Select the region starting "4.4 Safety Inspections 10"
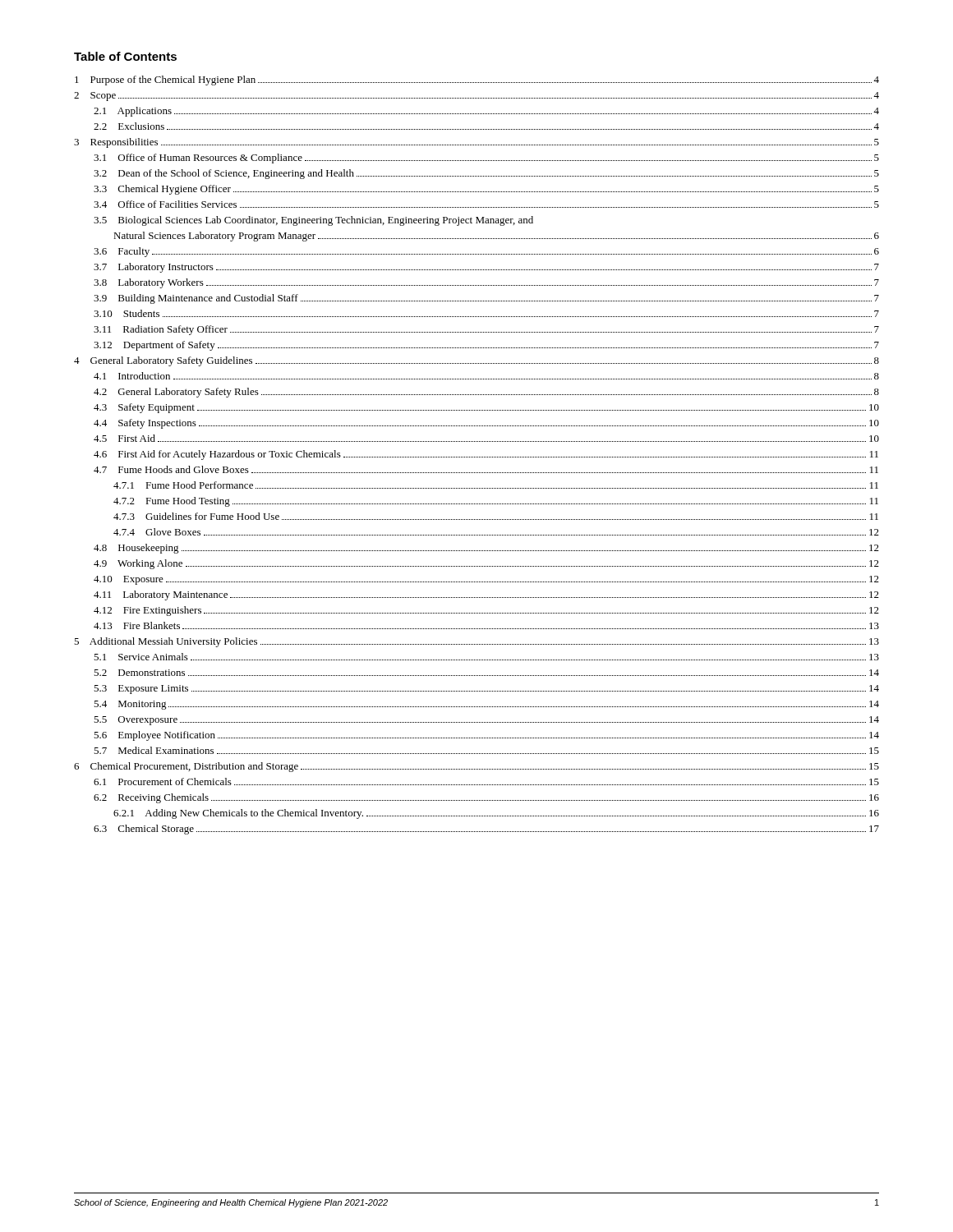 coord(486,423)
